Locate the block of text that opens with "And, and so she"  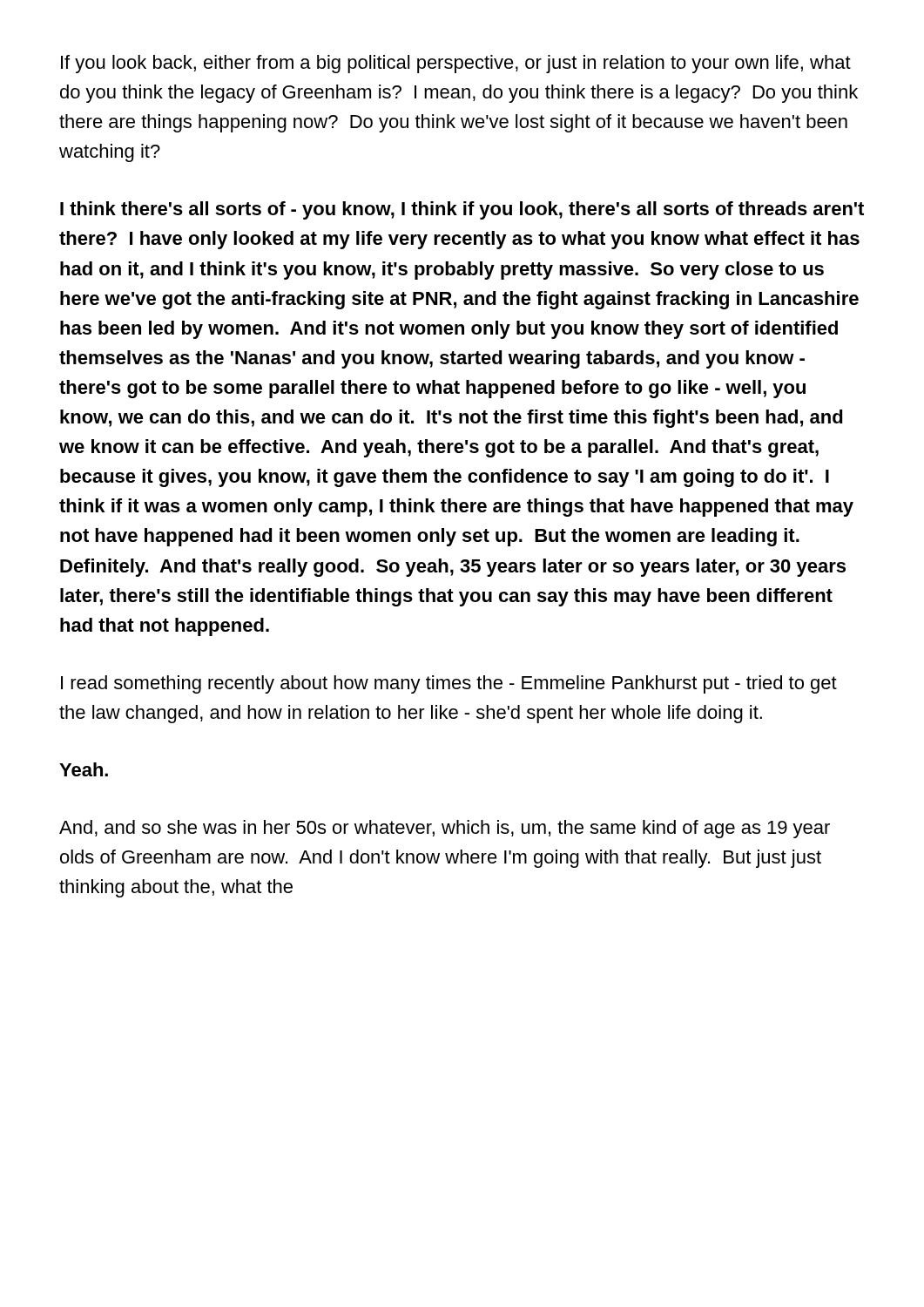click(445, 857)
